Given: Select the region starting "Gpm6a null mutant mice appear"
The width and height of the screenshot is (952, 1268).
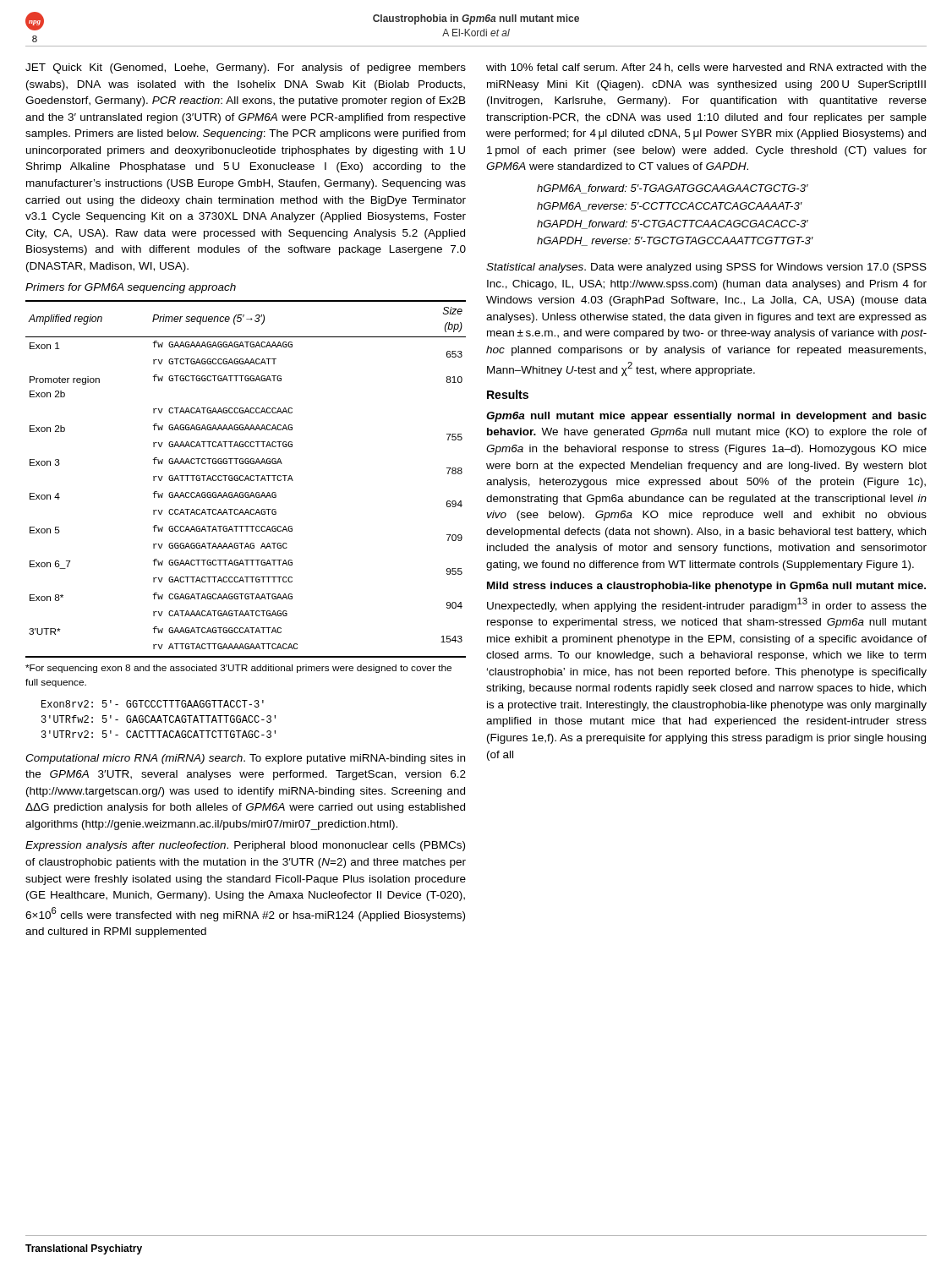Looking at the screenshot, I should click(x=706, y=490).
